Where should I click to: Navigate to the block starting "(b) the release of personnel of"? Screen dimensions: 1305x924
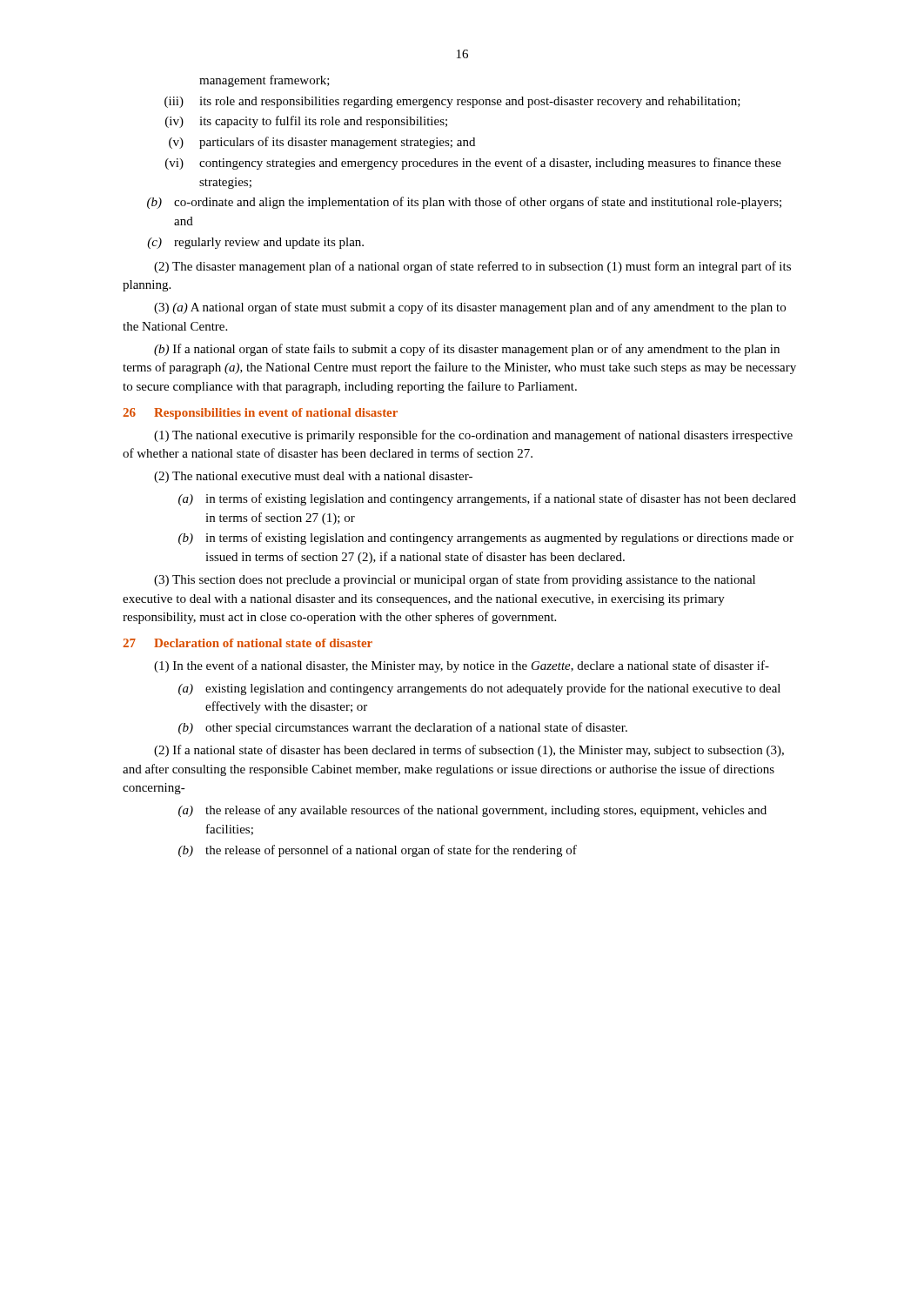coord(478,850)
